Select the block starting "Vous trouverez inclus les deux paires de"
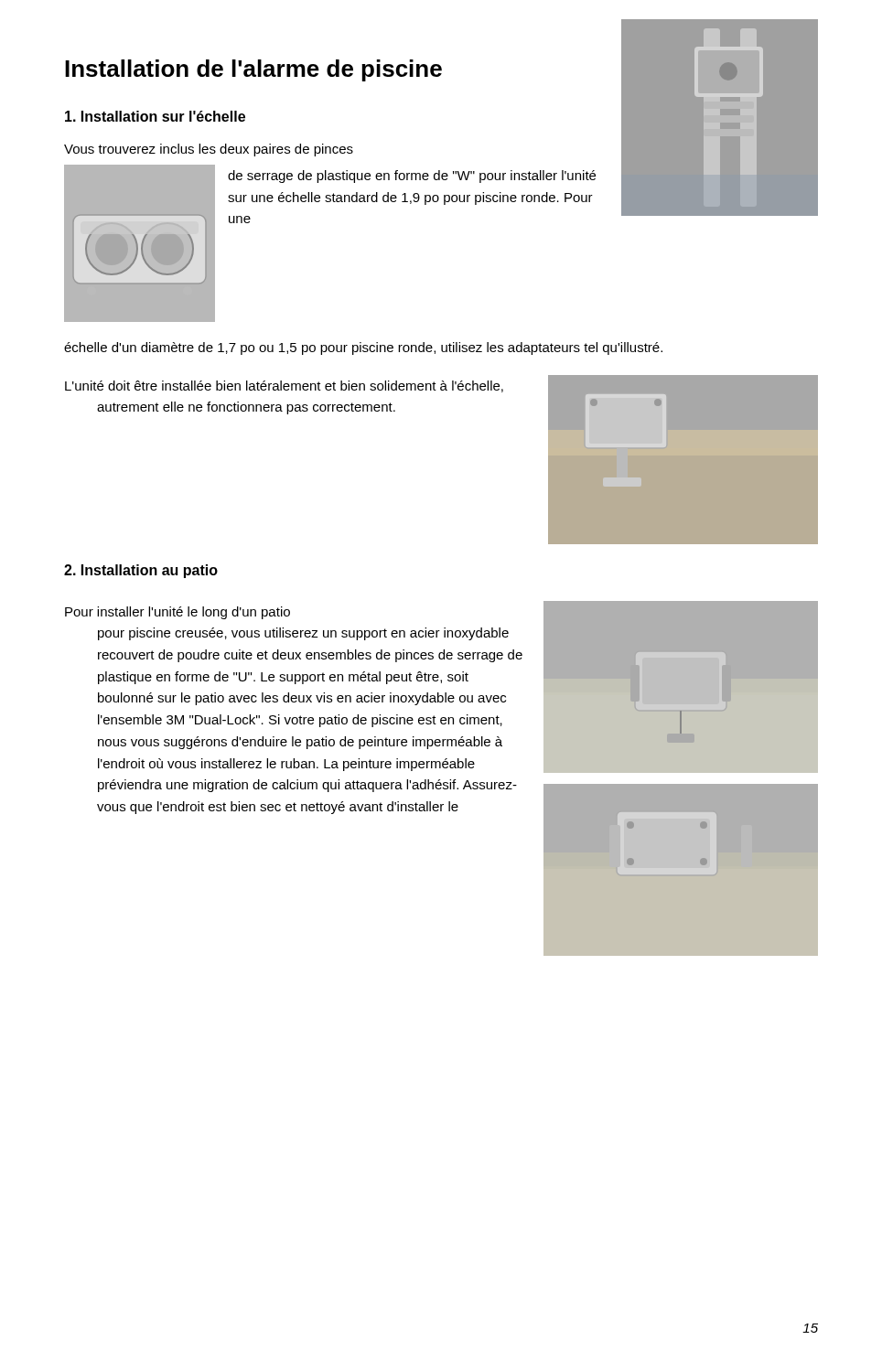This screenshot has width=882, height=1372. coord(209,149)
